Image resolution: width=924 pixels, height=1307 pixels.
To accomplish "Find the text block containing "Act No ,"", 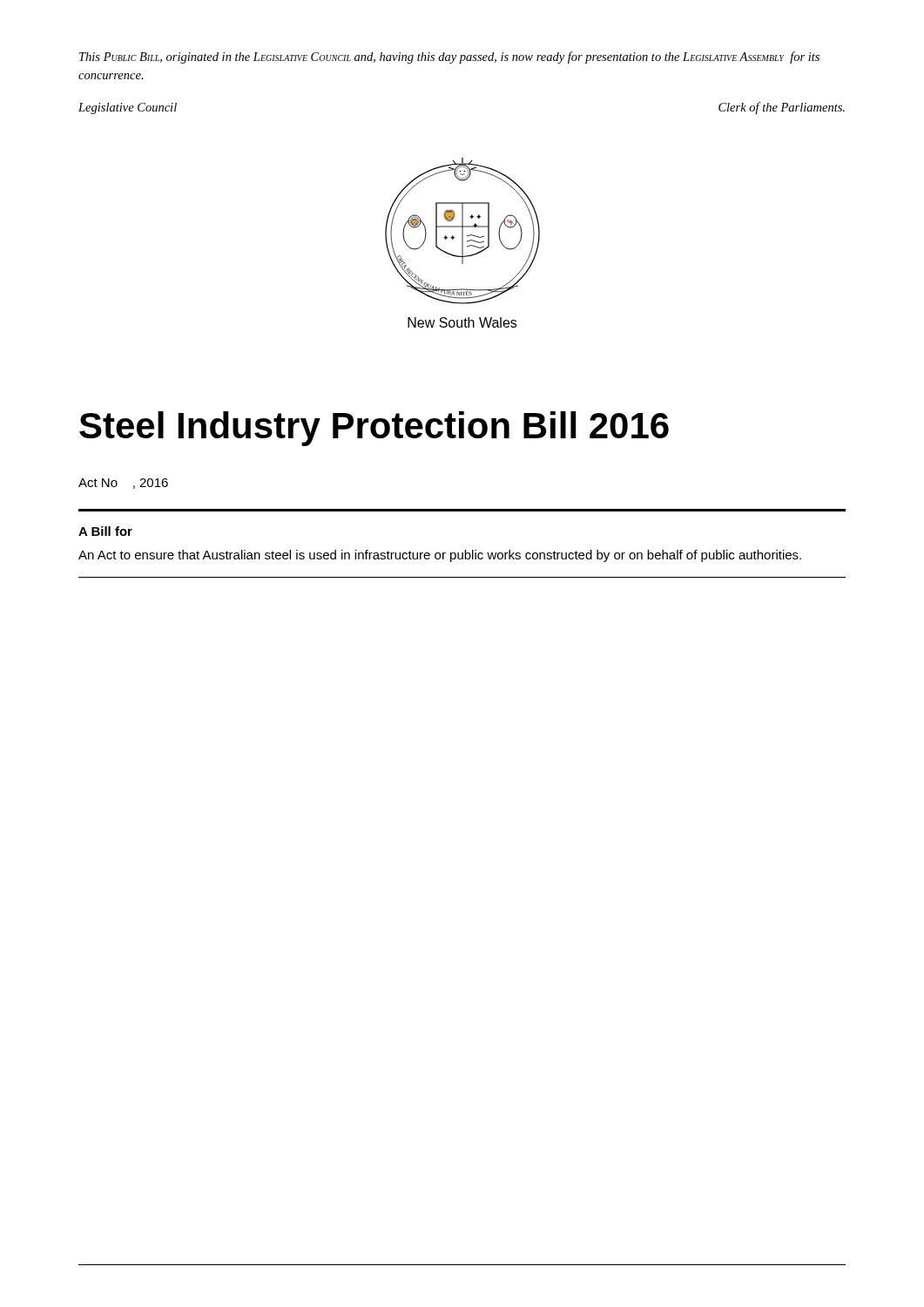I will [123, 483].
